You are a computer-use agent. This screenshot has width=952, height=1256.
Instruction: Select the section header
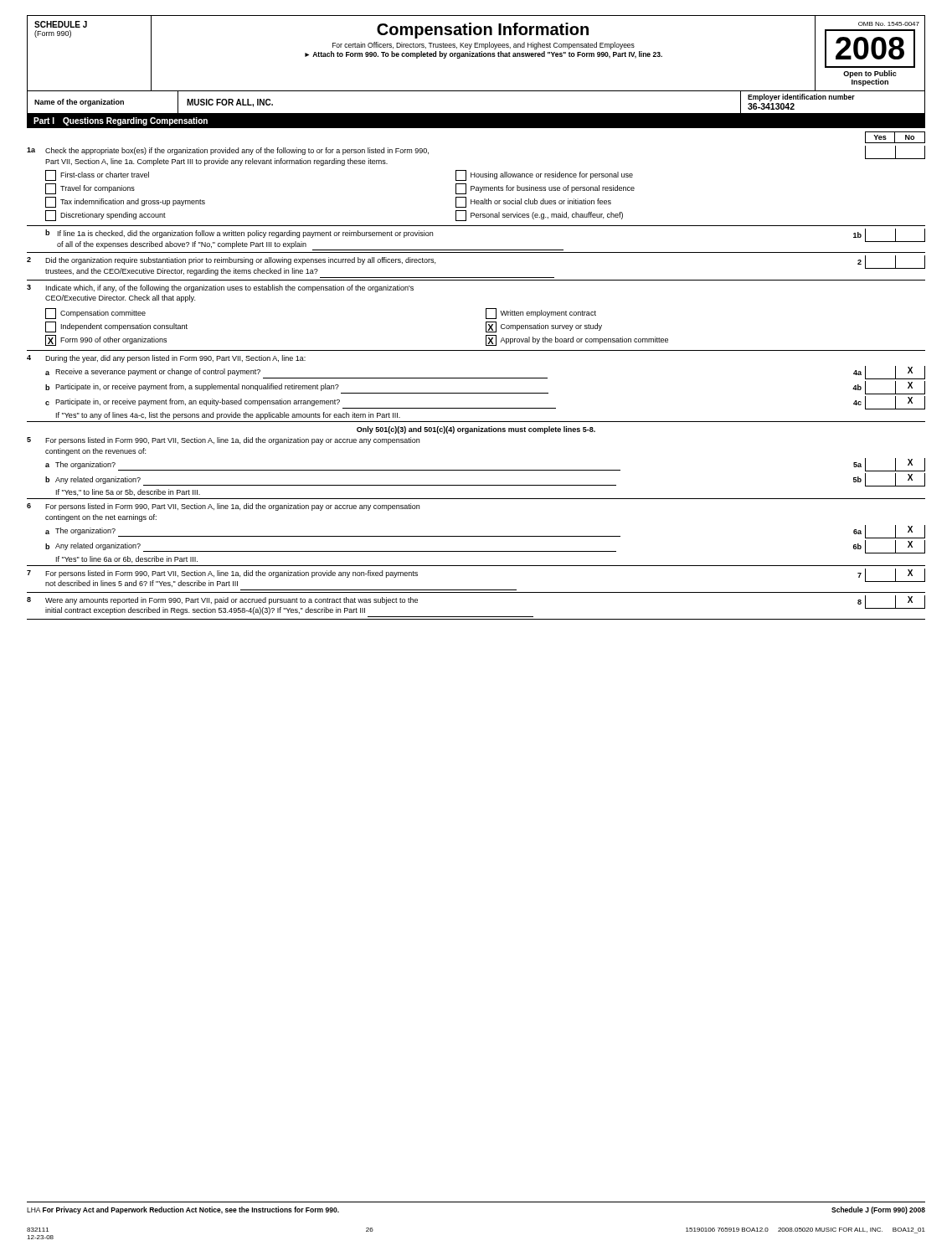(x=121, y=121)
